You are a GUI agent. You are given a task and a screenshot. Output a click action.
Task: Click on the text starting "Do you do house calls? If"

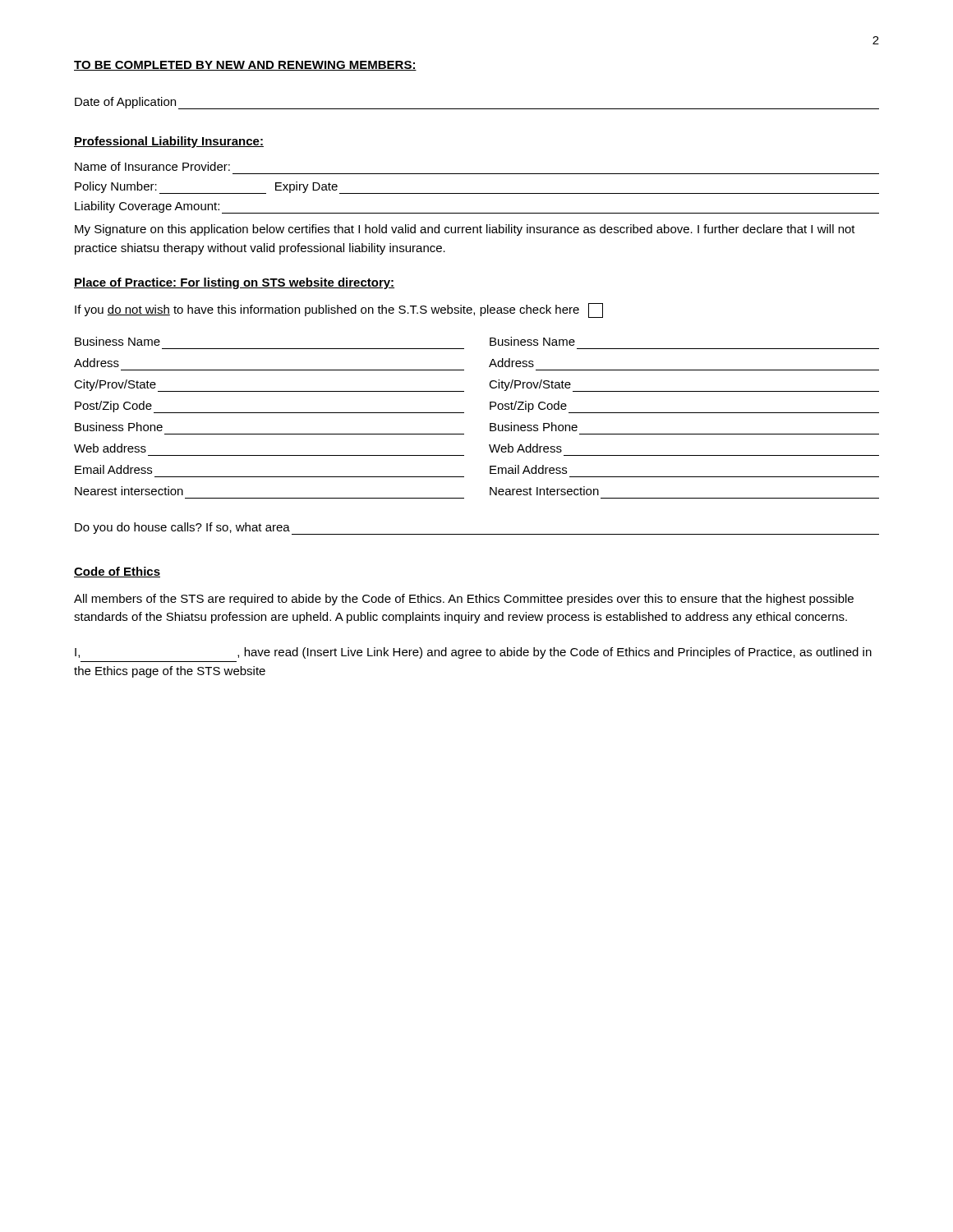tap(476, 527)
